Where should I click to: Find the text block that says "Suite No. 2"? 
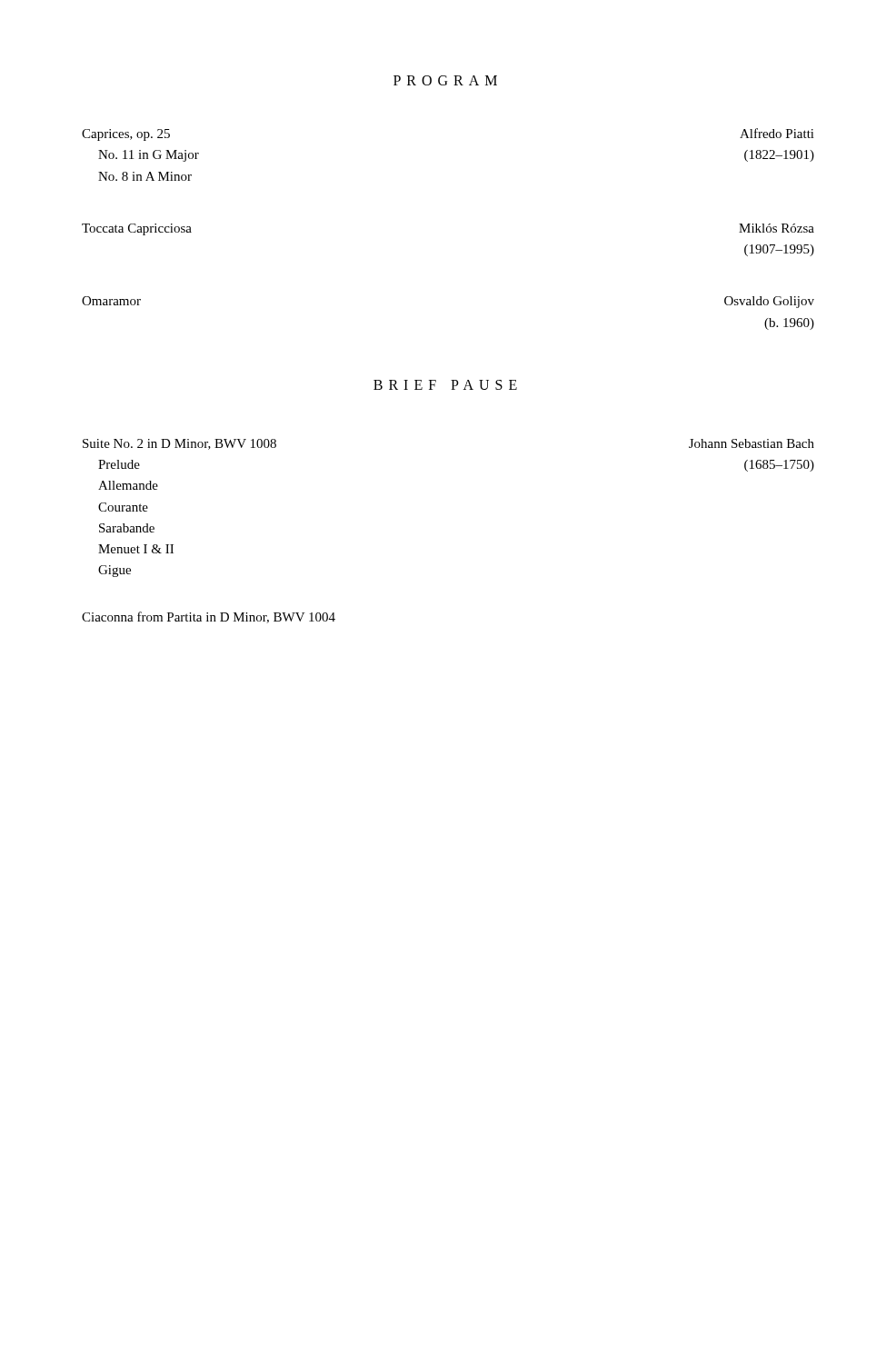pos(179,444)
